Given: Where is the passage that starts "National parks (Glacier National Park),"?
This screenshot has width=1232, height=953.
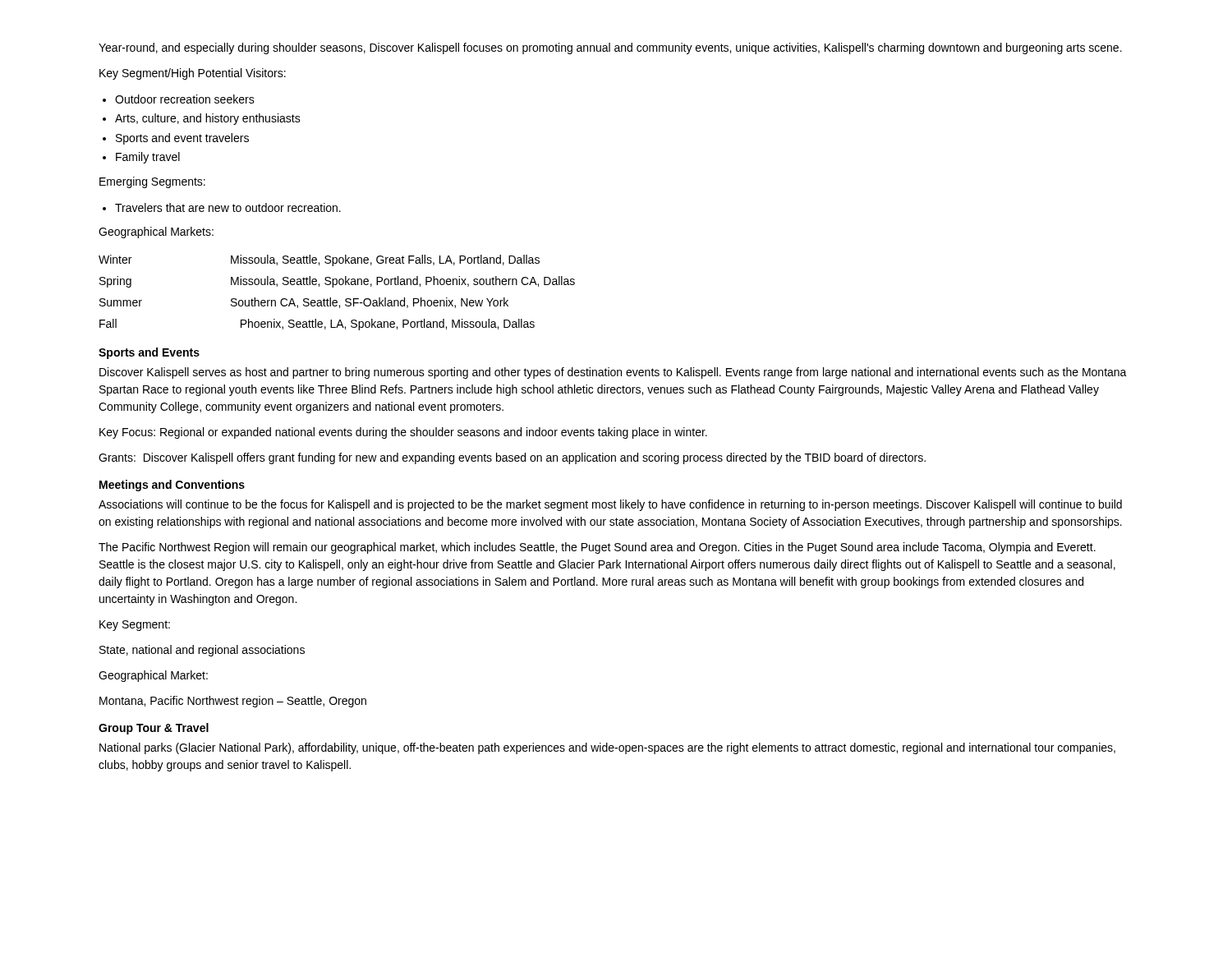Looking at the screenshot, I should click(607, 756).
